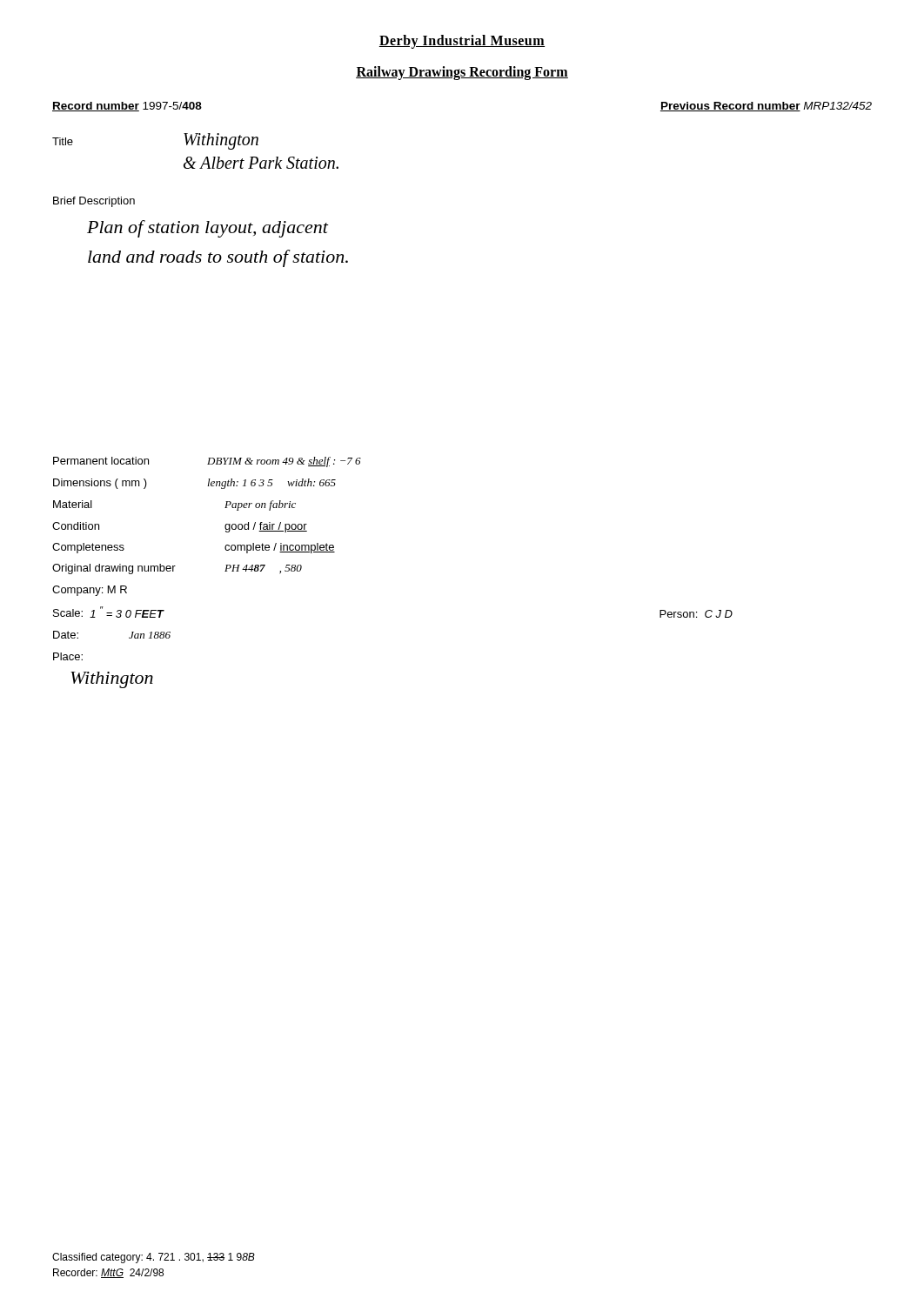Locate the text that says "Jan 1886"
The width and height of the screenshot is (924, 1305).
150,634
